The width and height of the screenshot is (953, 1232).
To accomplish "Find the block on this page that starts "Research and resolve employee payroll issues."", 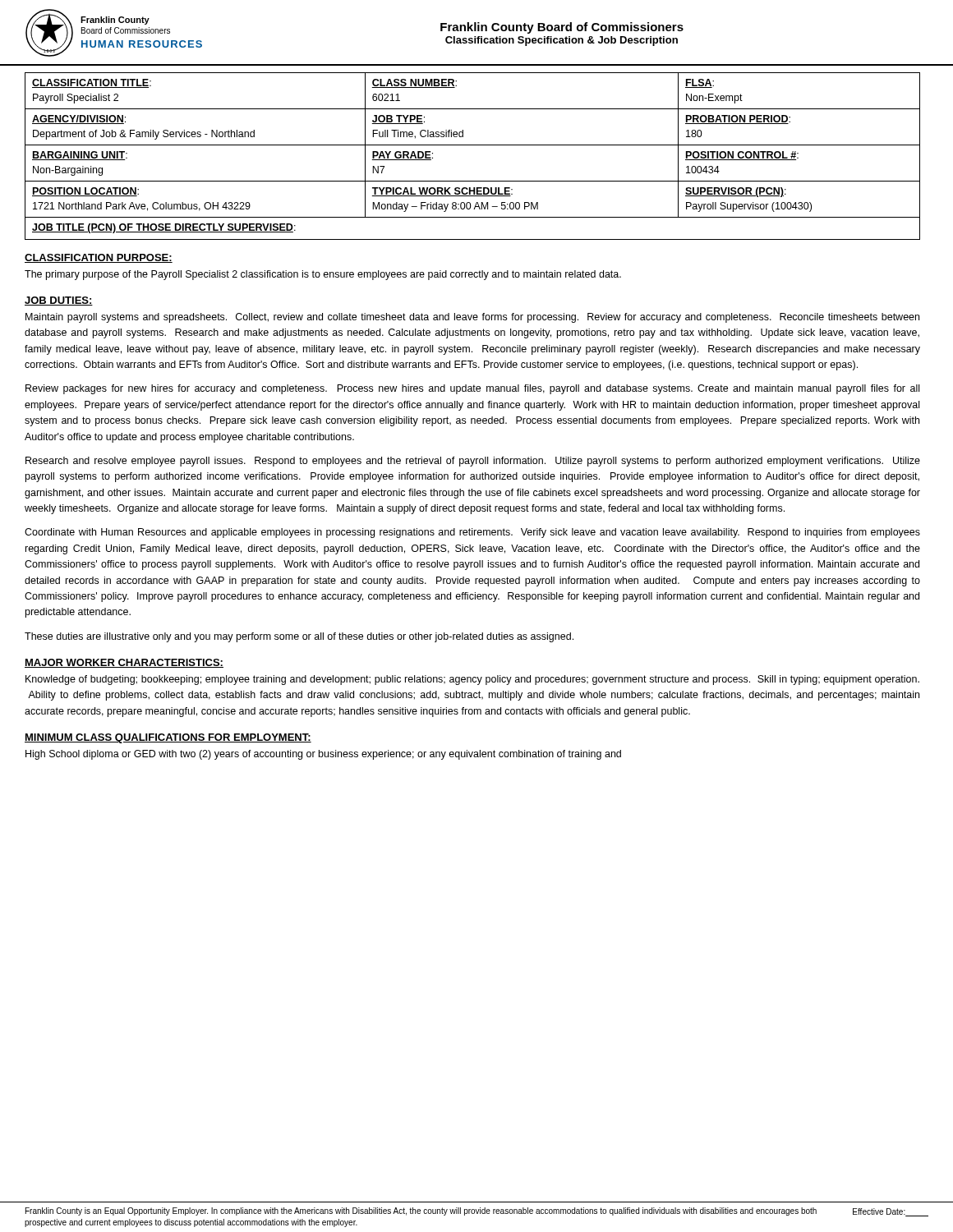I will point(472,484).
